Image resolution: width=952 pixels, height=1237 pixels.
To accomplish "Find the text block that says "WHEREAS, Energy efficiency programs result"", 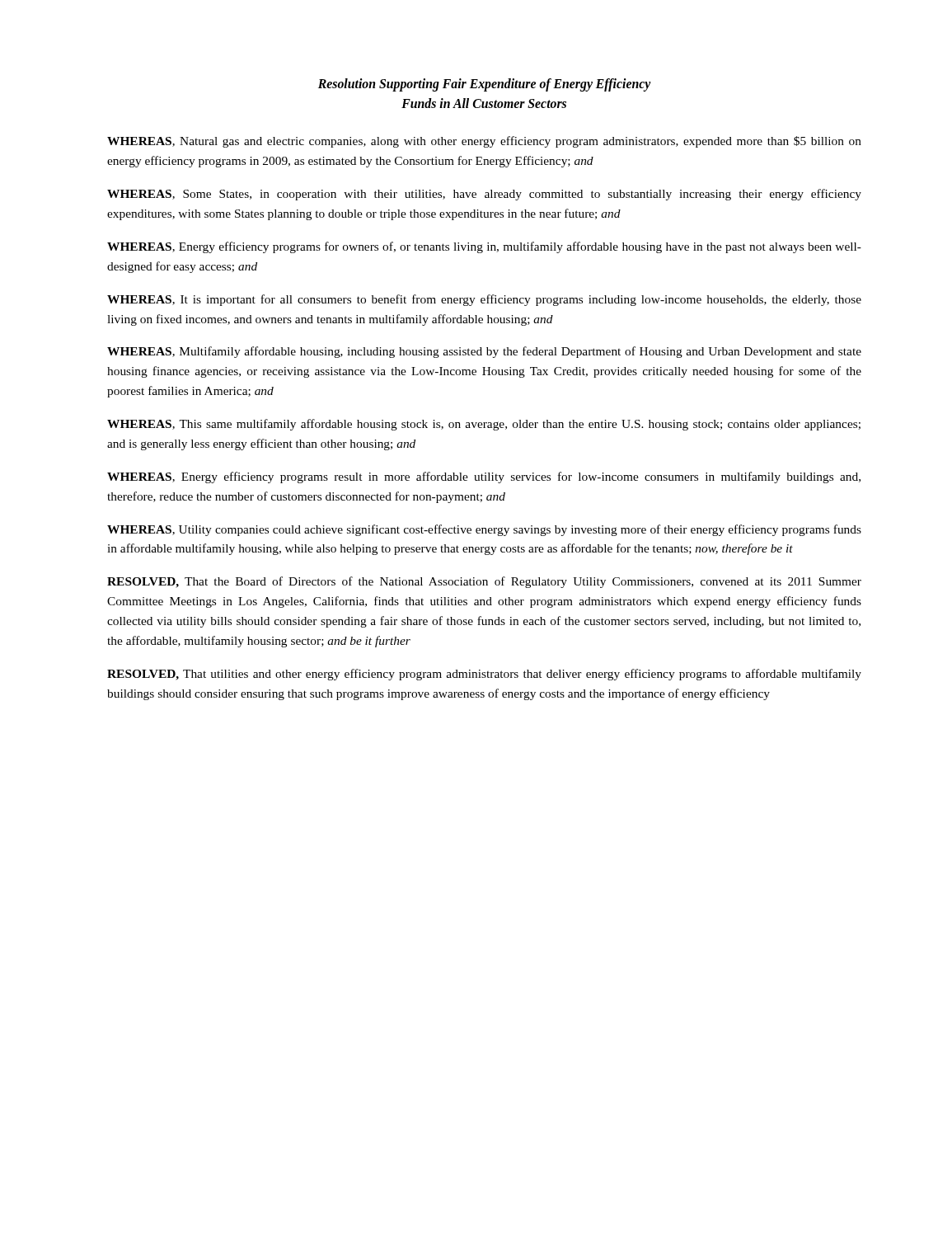I will click(x=484, y=486).
